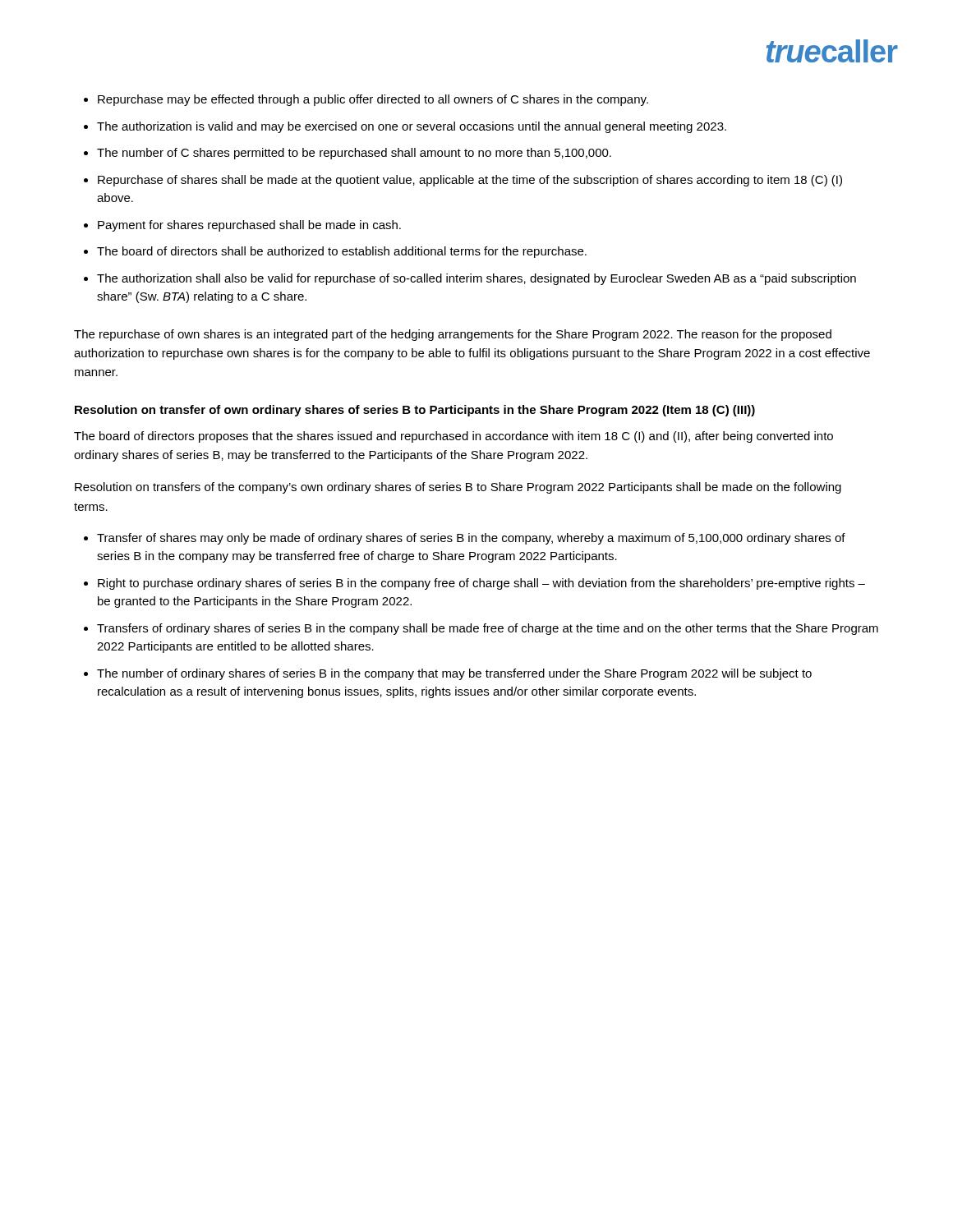The height and width of the screenshot is (1232, 953).
Task: Click on the text block starting "The number of C shares permitted to be"
Action: click(355, 152)
